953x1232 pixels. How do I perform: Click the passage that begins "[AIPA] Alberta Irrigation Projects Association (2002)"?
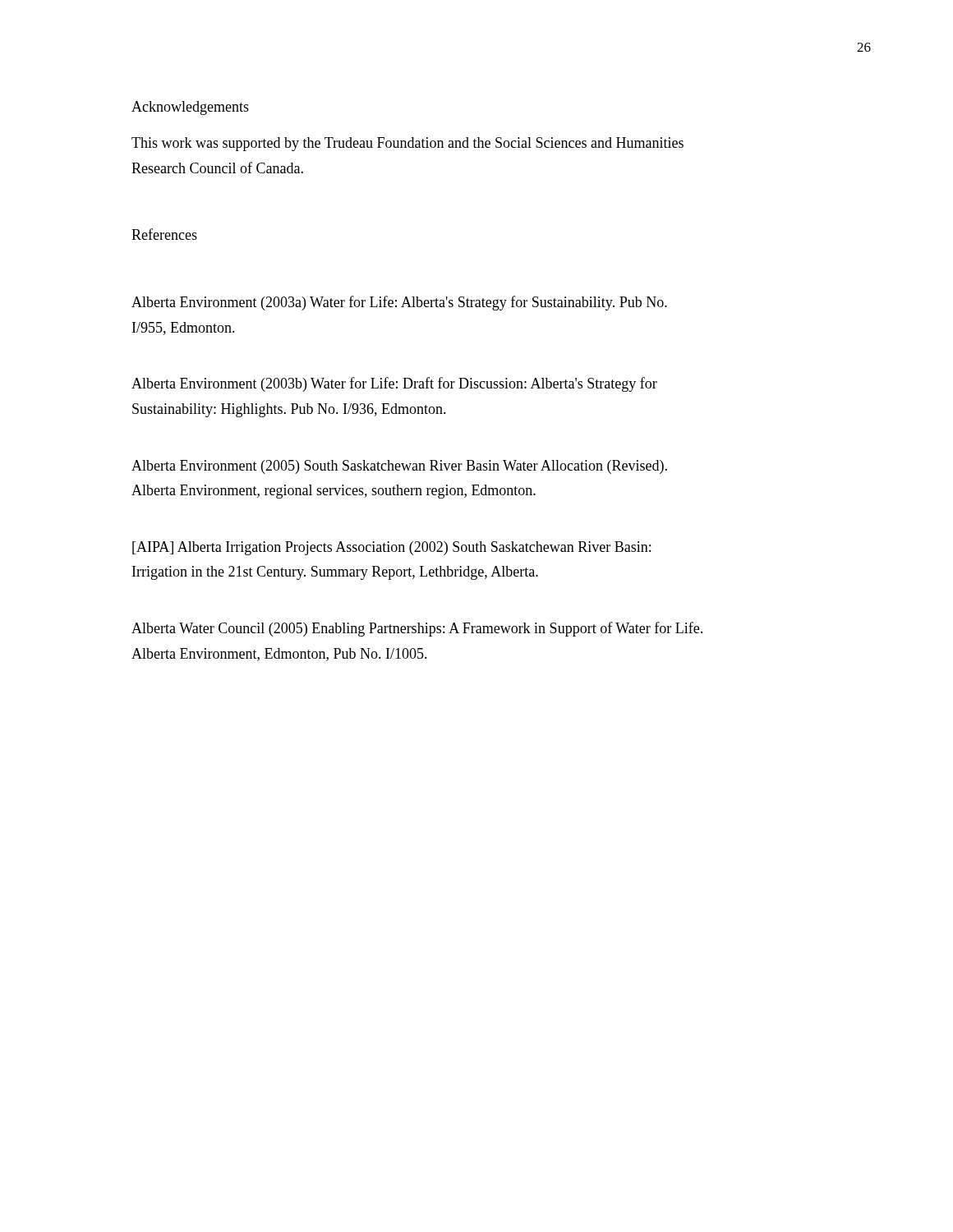(392, 559)
